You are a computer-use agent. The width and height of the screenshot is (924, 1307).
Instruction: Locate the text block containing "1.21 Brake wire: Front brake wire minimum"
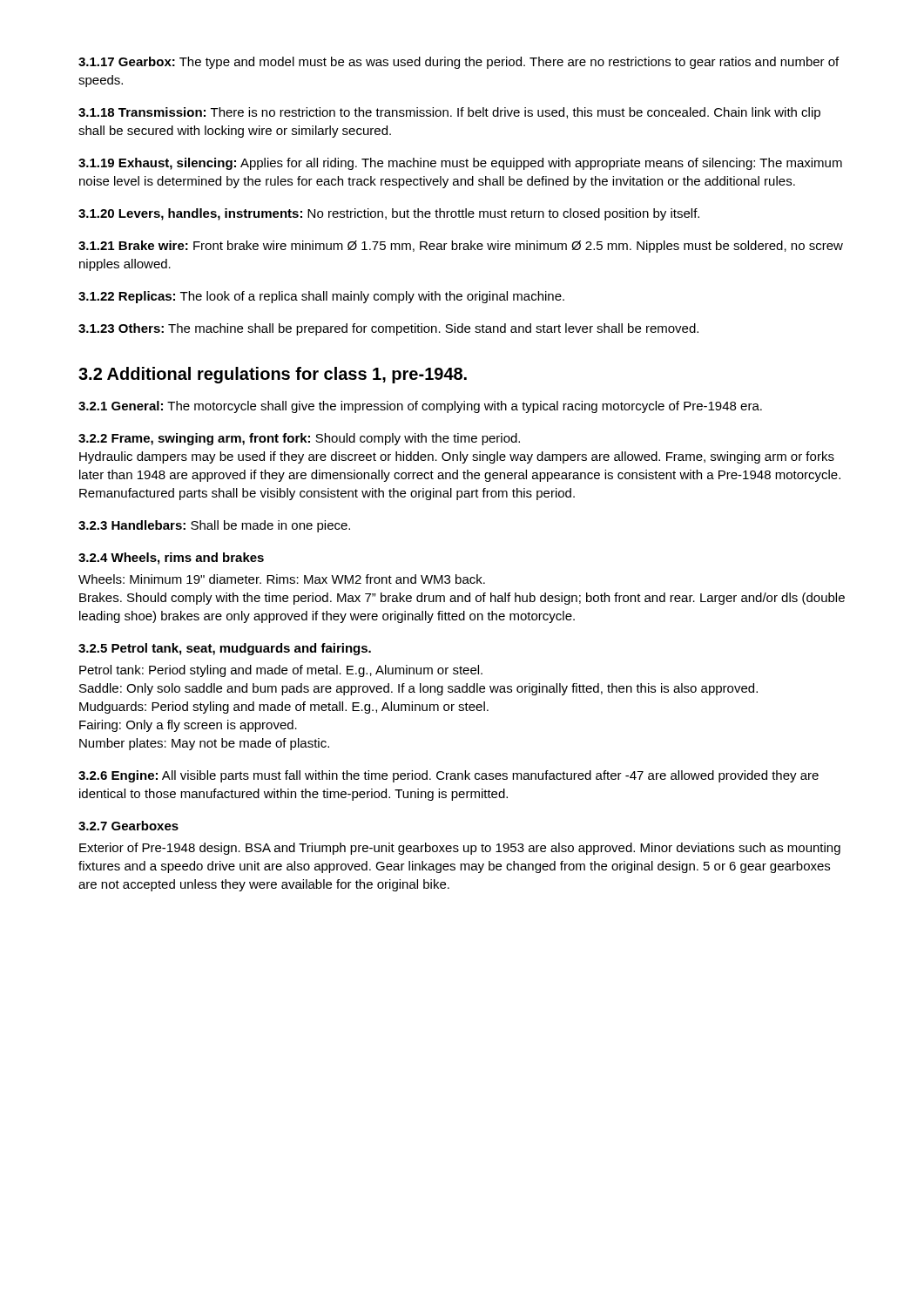461,254
